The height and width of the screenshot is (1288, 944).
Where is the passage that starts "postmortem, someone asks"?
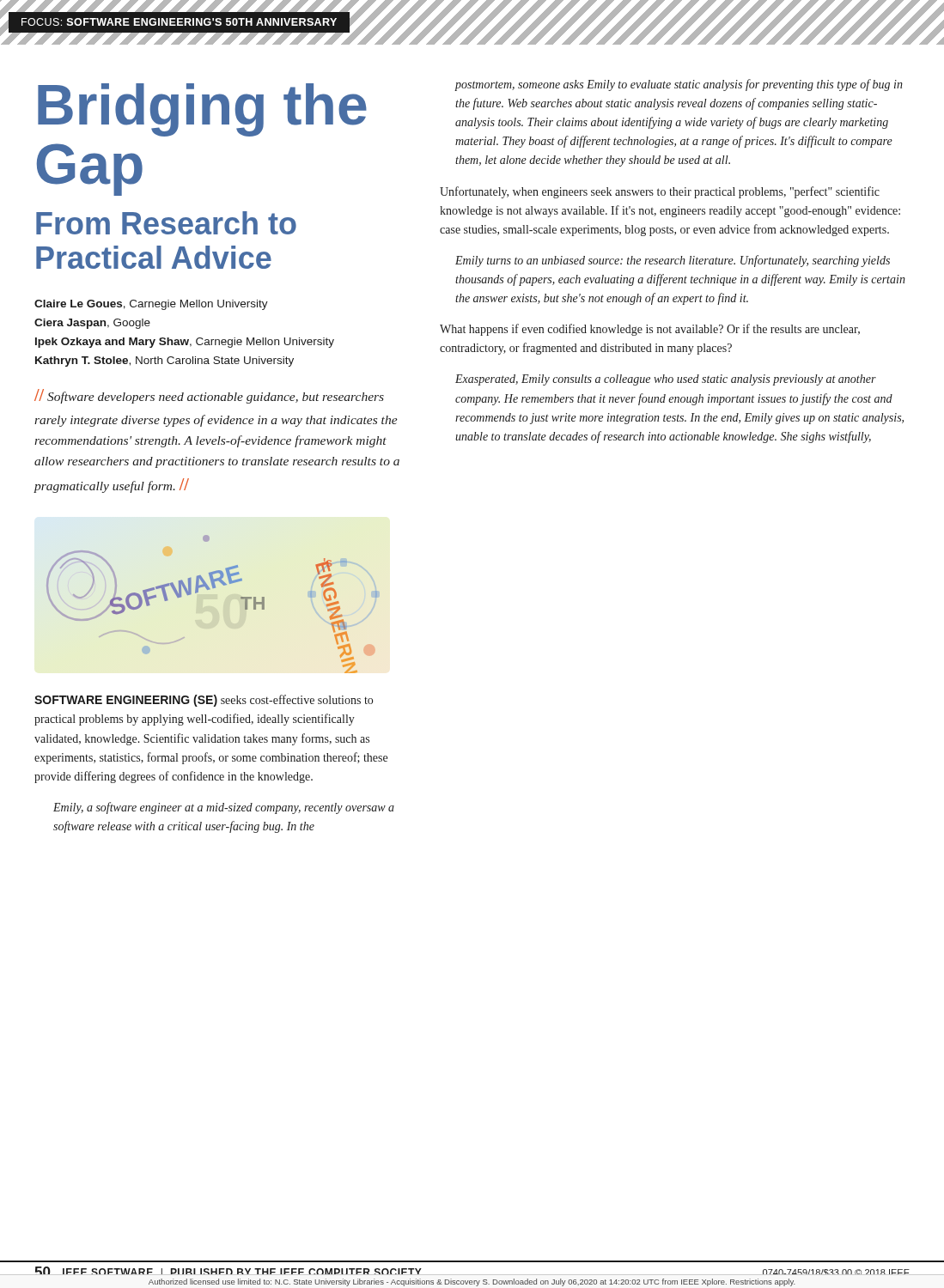pos(679,123)
